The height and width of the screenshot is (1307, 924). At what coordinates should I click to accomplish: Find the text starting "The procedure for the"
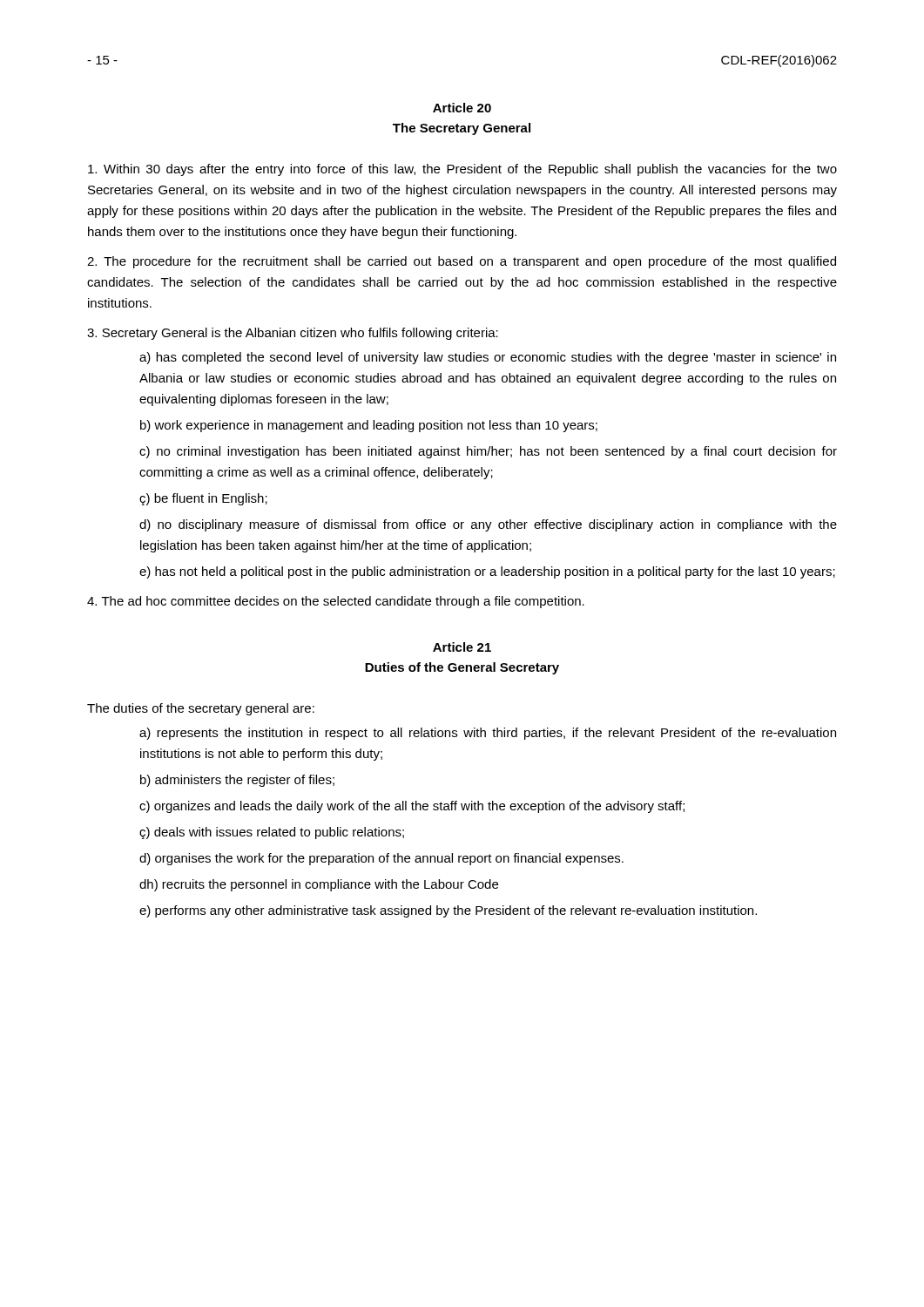pos(462,282)
